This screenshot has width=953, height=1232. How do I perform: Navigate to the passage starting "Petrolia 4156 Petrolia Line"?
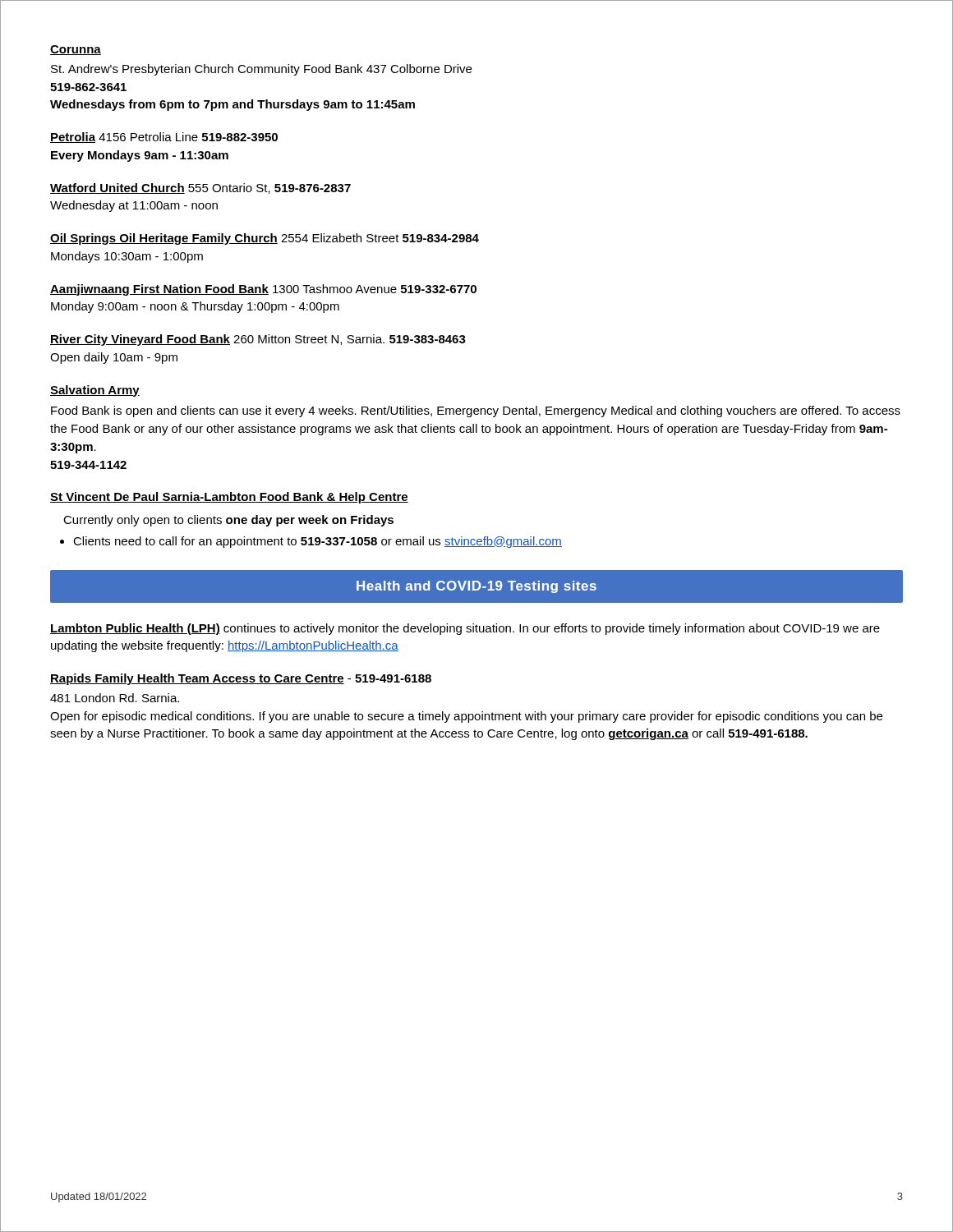point(164,138)
